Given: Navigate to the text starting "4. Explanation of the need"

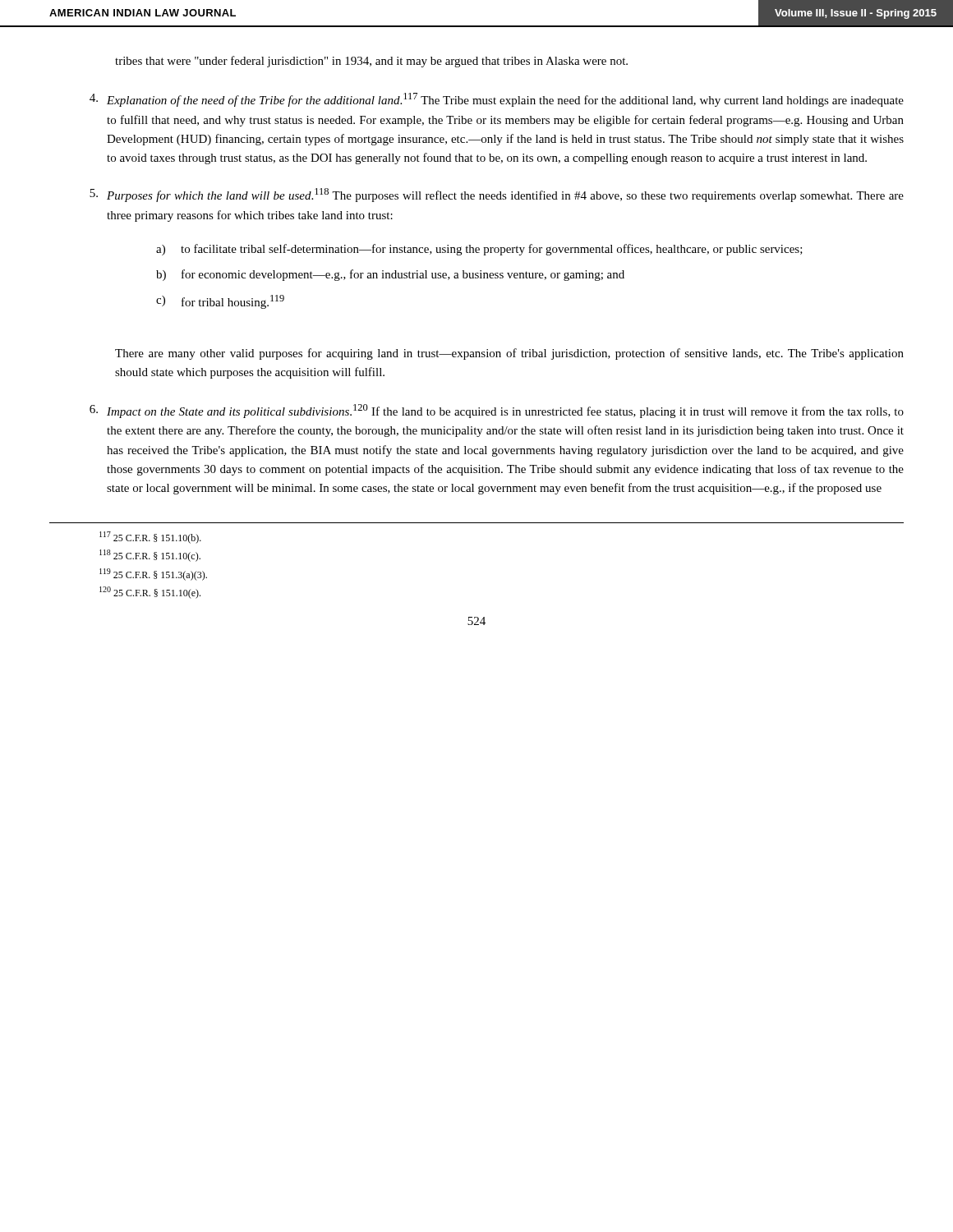Looking at the screenshot, I should tap(476, 128).
